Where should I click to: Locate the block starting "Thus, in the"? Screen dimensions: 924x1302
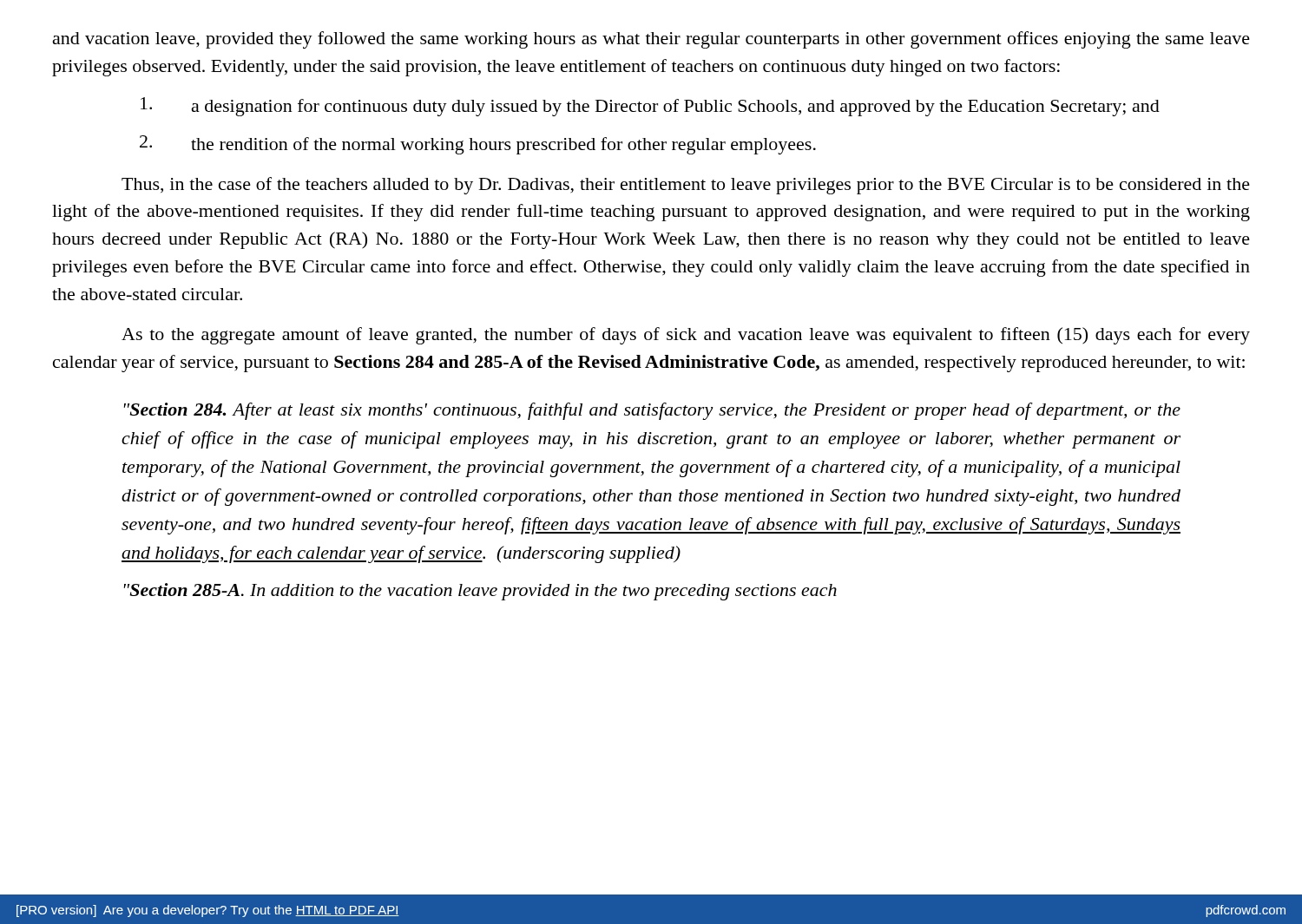(651, 238)
